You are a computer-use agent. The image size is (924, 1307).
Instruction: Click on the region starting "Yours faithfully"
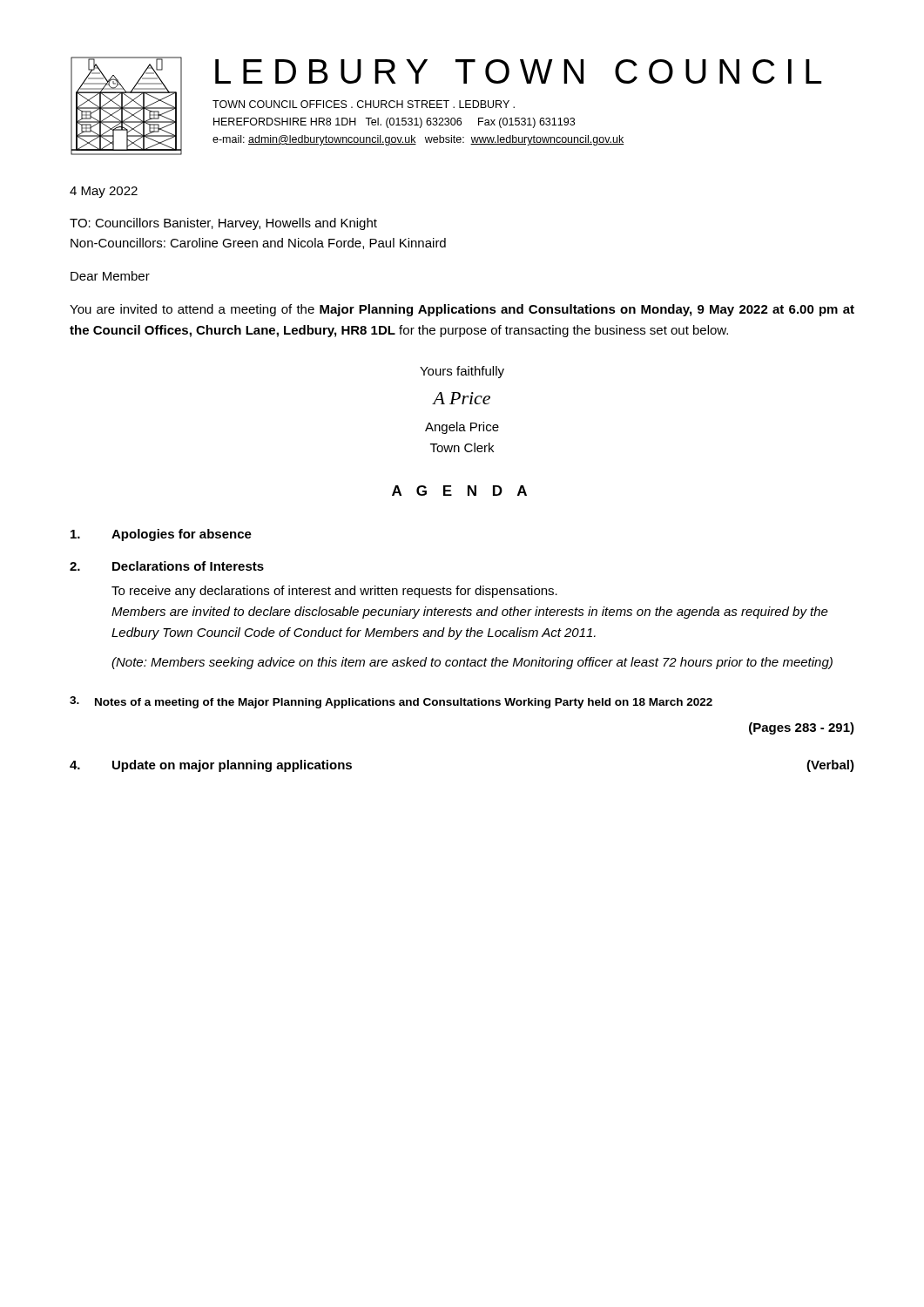[x=462, y=371]
